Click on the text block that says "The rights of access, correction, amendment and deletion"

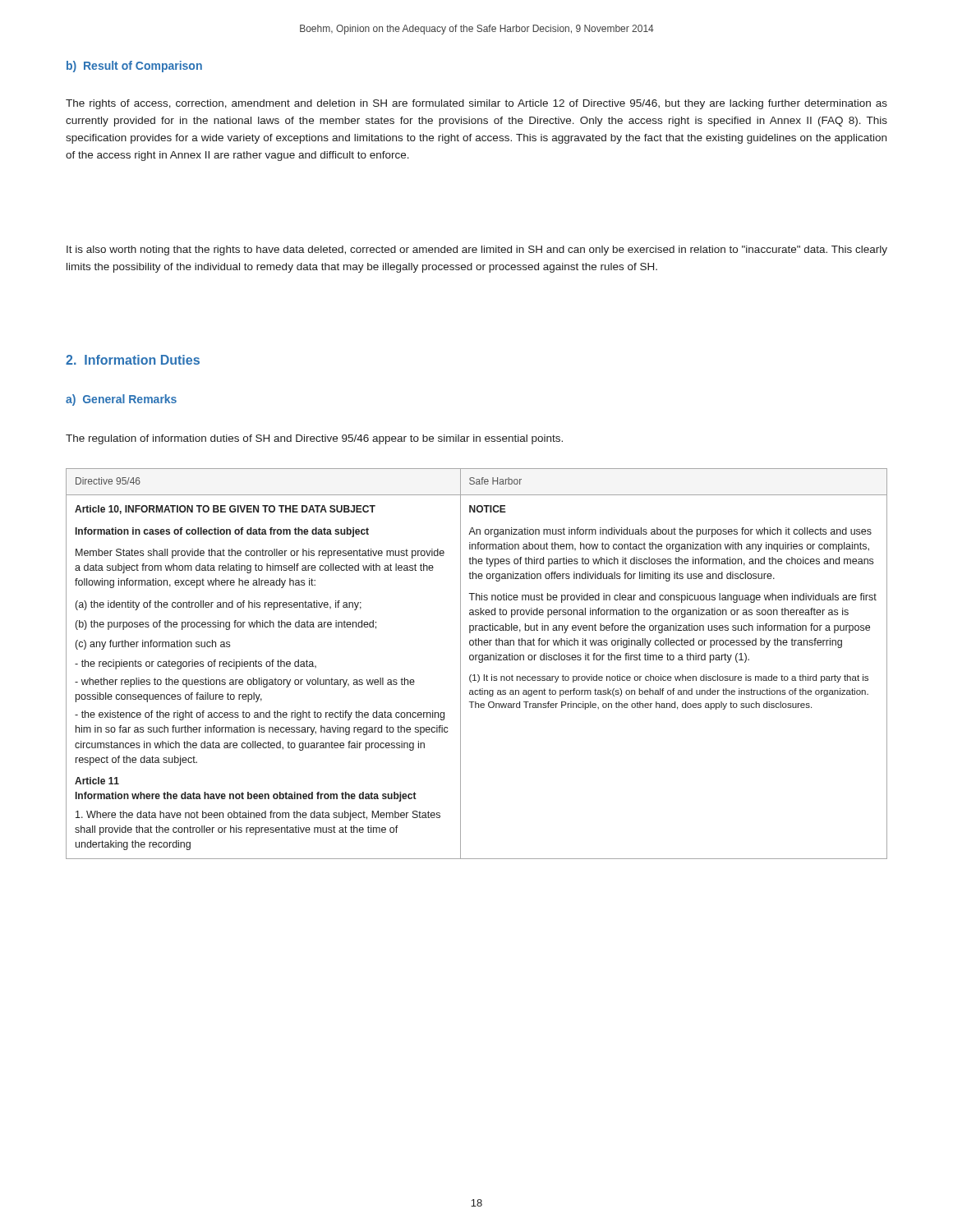476,129
